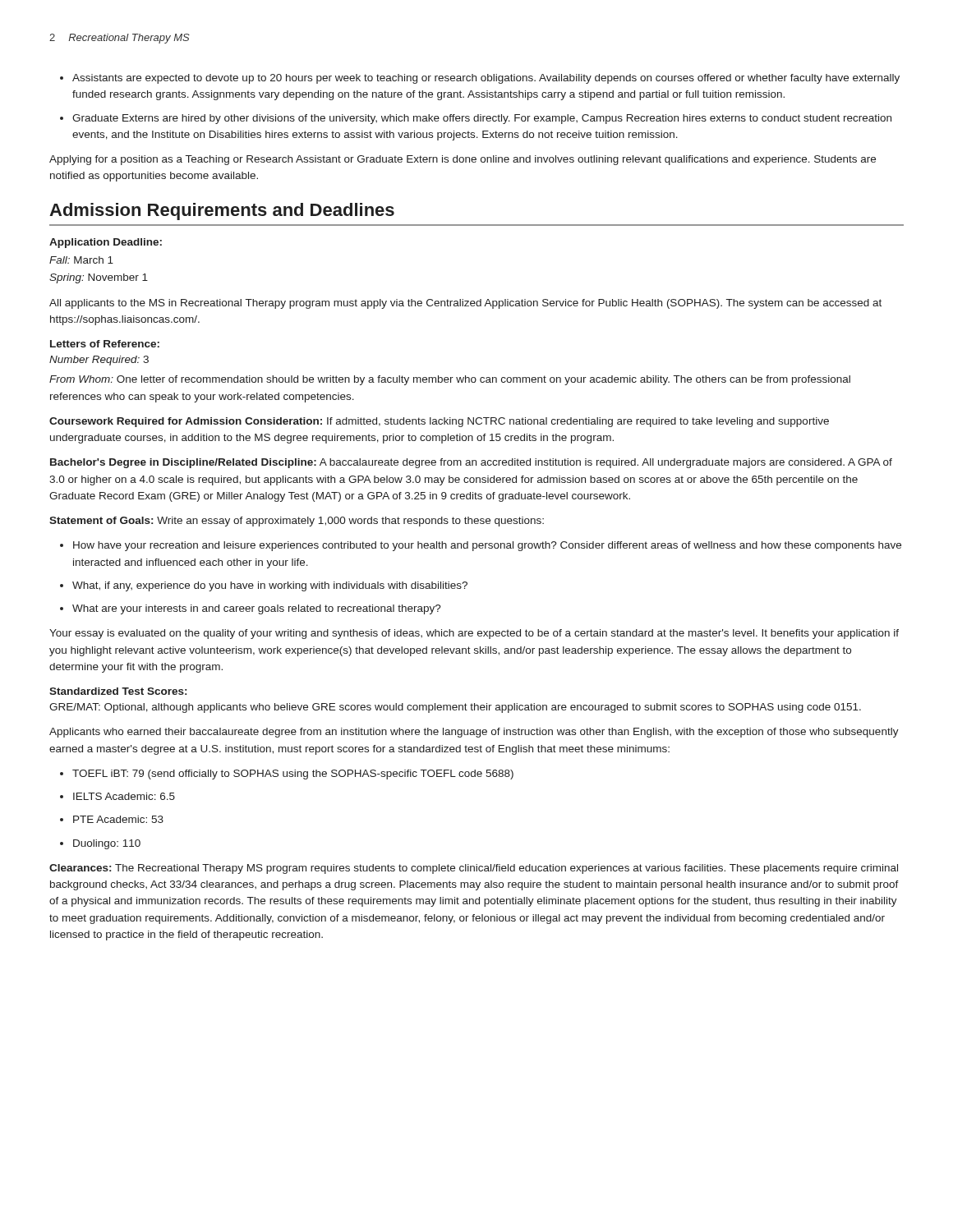
Task: Find the block on this page that starts "What are your interests in and career"
Action: (x=257, y=608)
